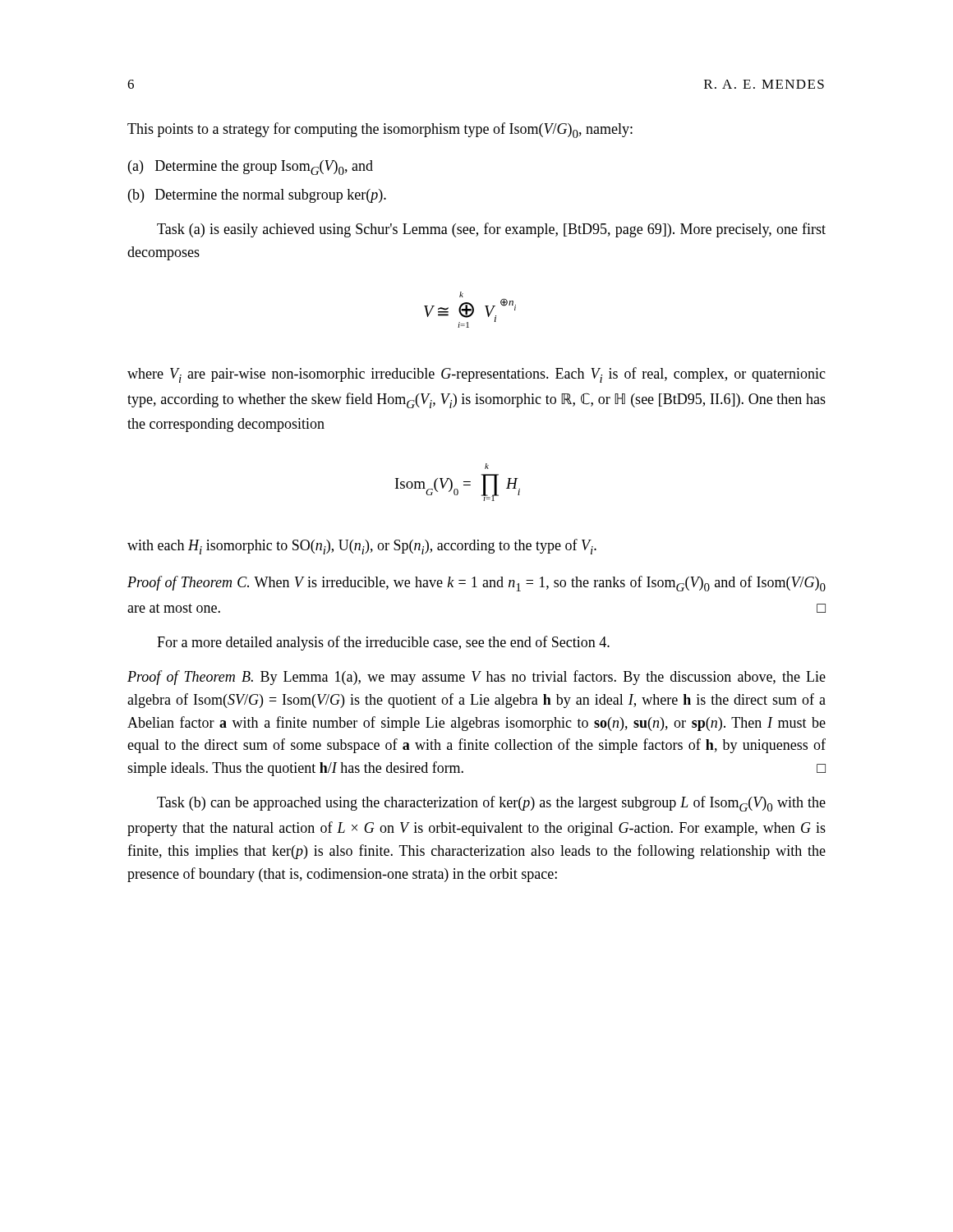Image resolution: width=953 pixels, height=1232 pixels.
Task: Select the region starting "where Vi are pair-wise"
Action: click(476, 400)
